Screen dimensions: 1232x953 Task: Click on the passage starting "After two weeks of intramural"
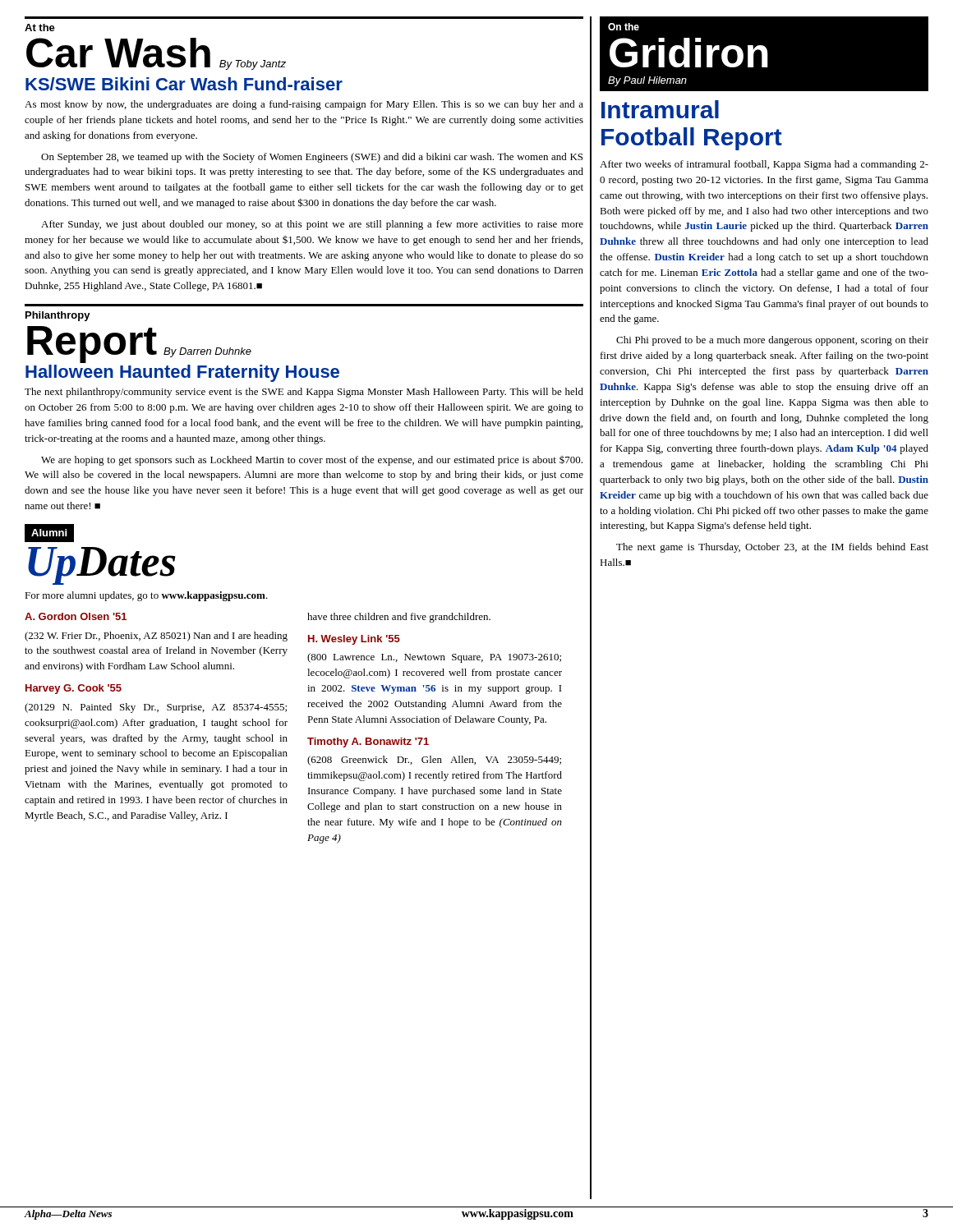(764, 364)
